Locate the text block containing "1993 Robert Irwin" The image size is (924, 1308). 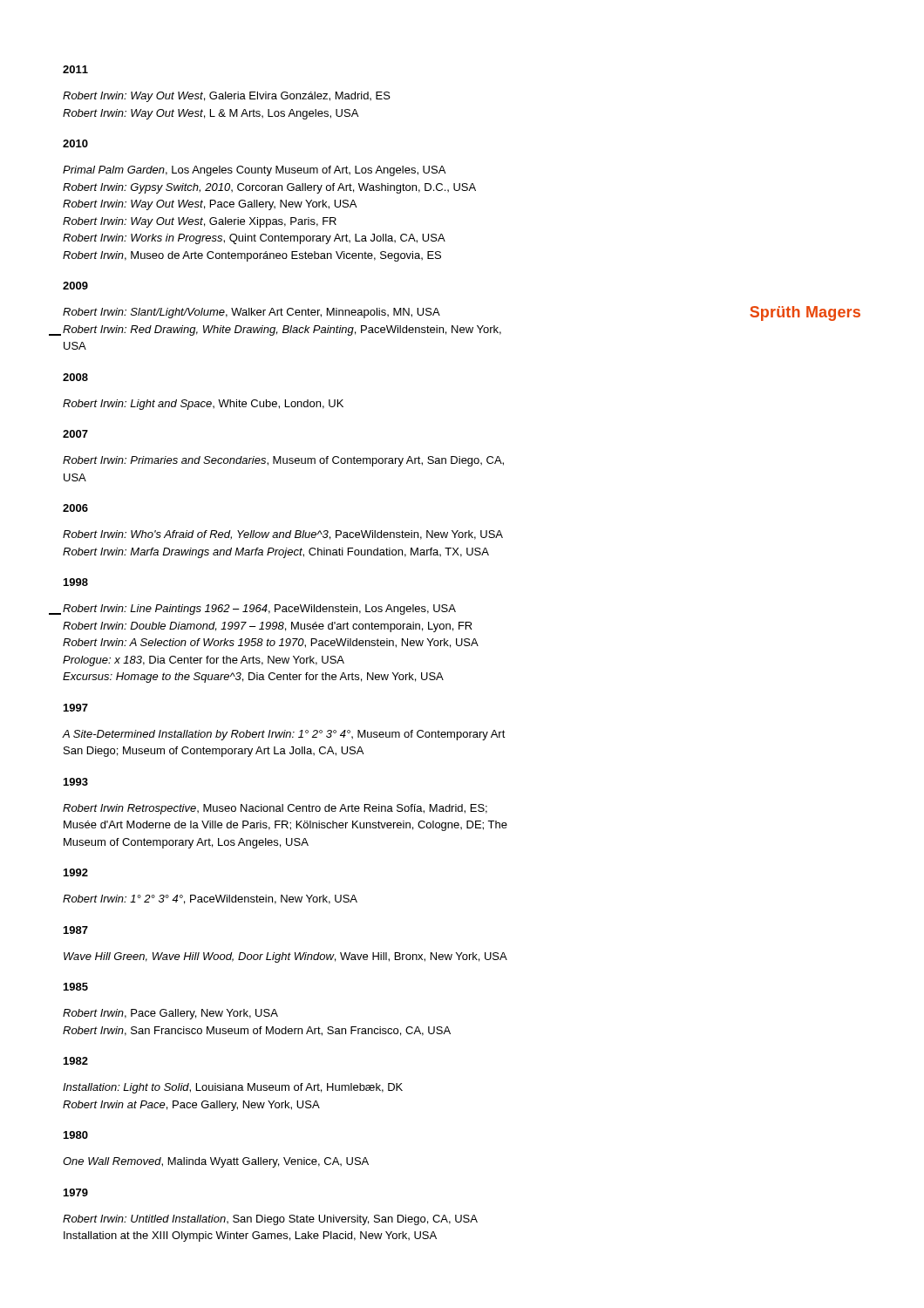click(x=324, y=812)
